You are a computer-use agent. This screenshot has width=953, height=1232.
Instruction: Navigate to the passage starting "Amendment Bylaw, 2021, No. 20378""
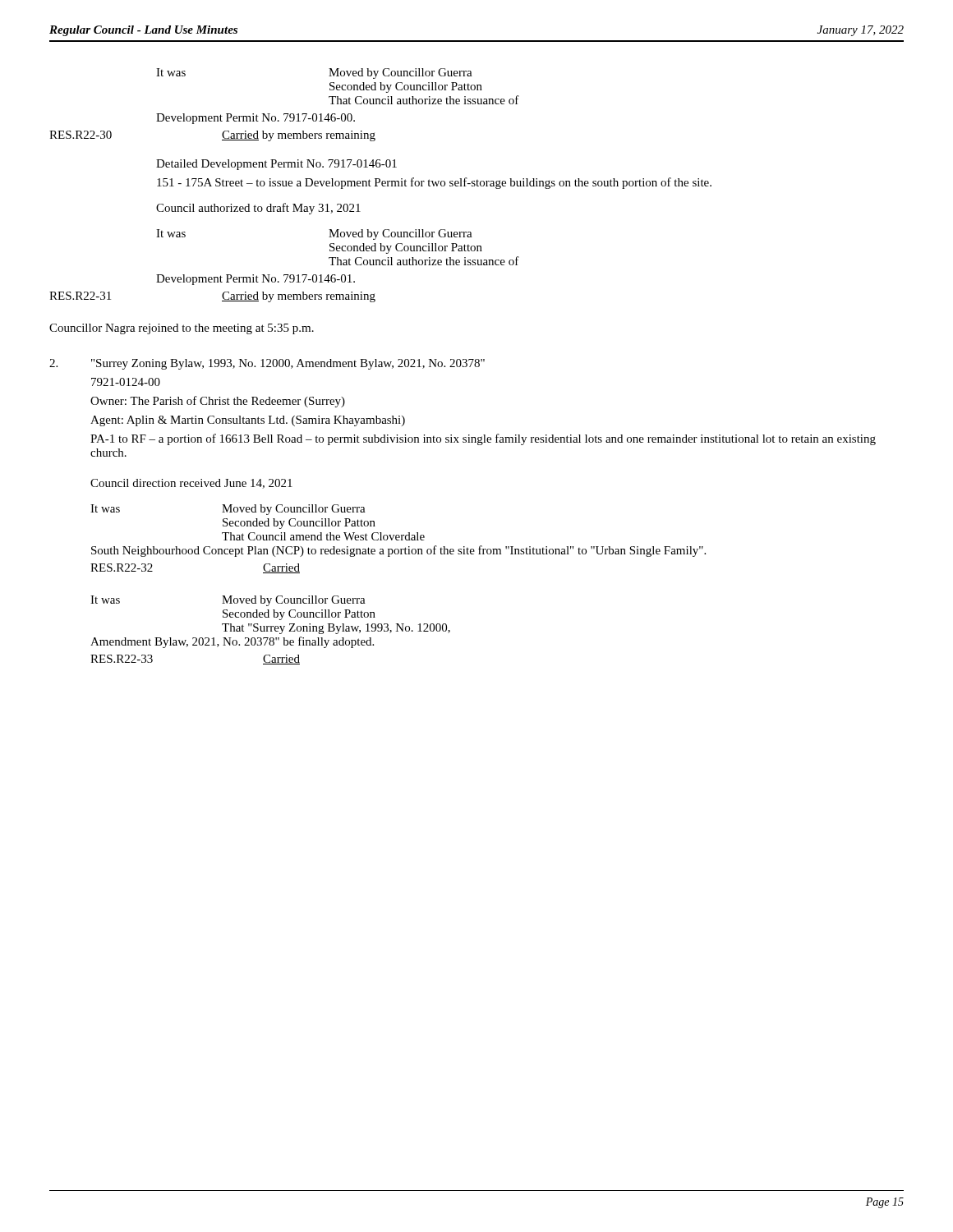click(233, 641)
